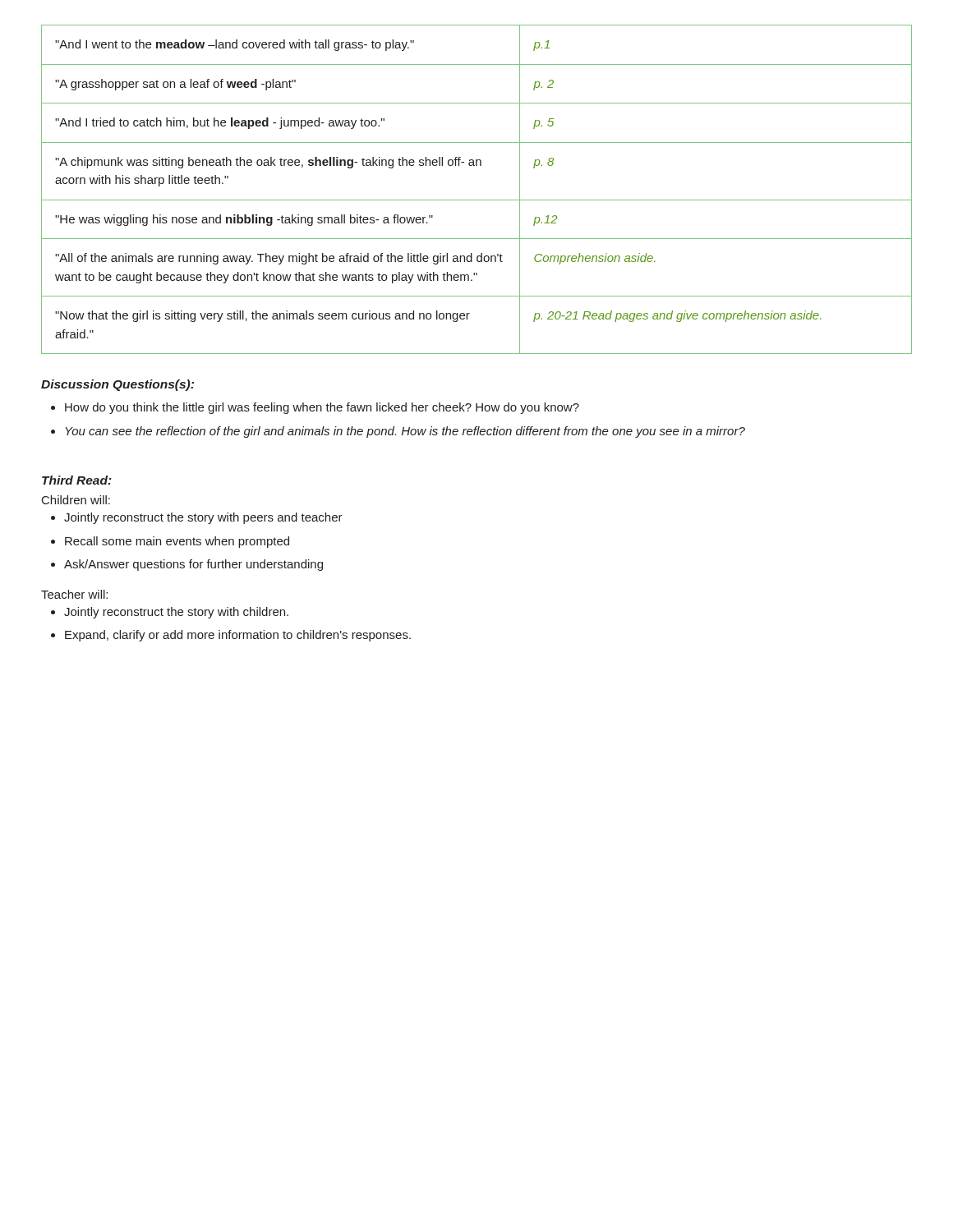
Task: Select the element starting "Discussion Questions(s):"
Action: point(118,384)
